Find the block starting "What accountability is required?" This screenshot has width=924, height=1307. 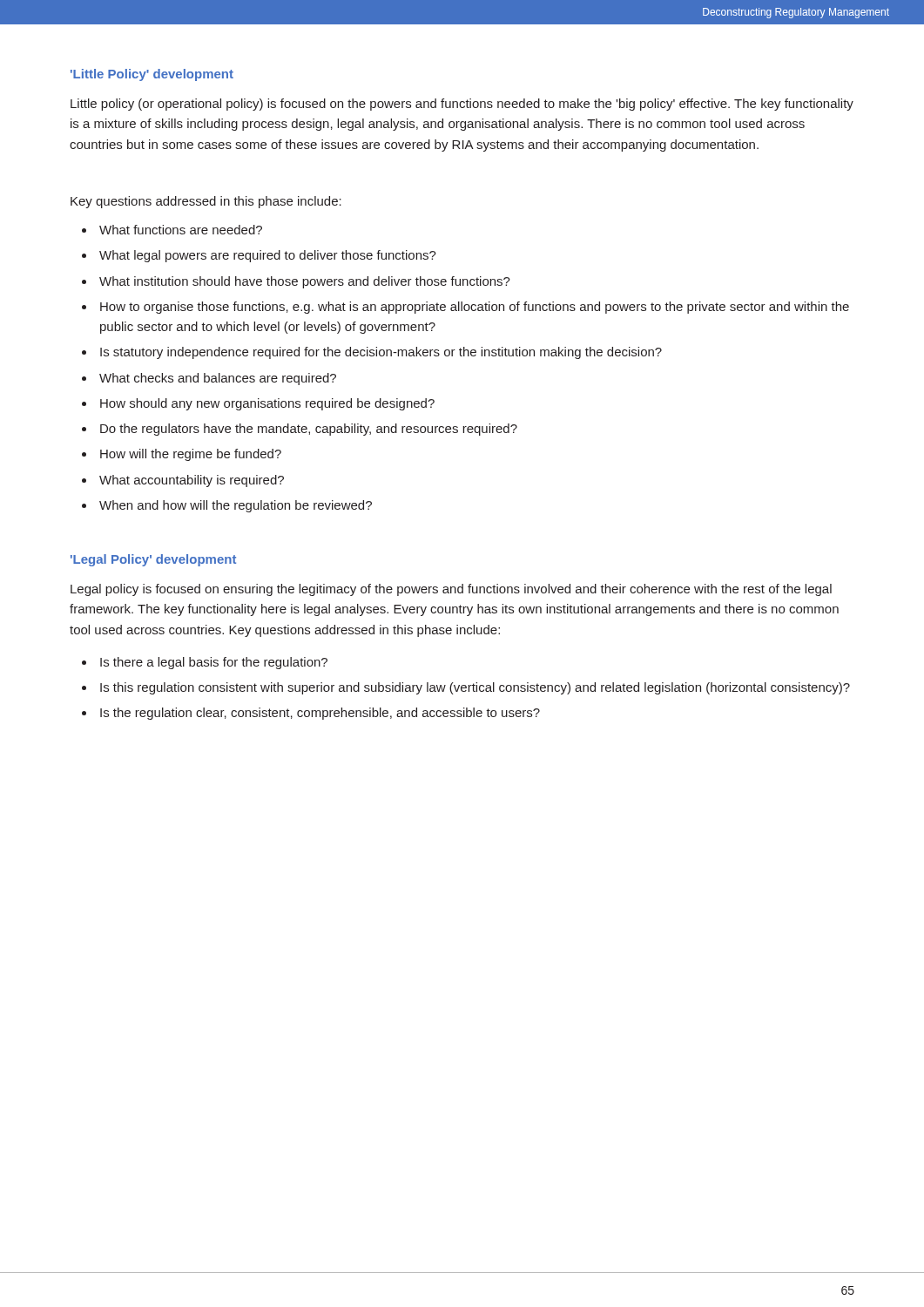point(192,481)
